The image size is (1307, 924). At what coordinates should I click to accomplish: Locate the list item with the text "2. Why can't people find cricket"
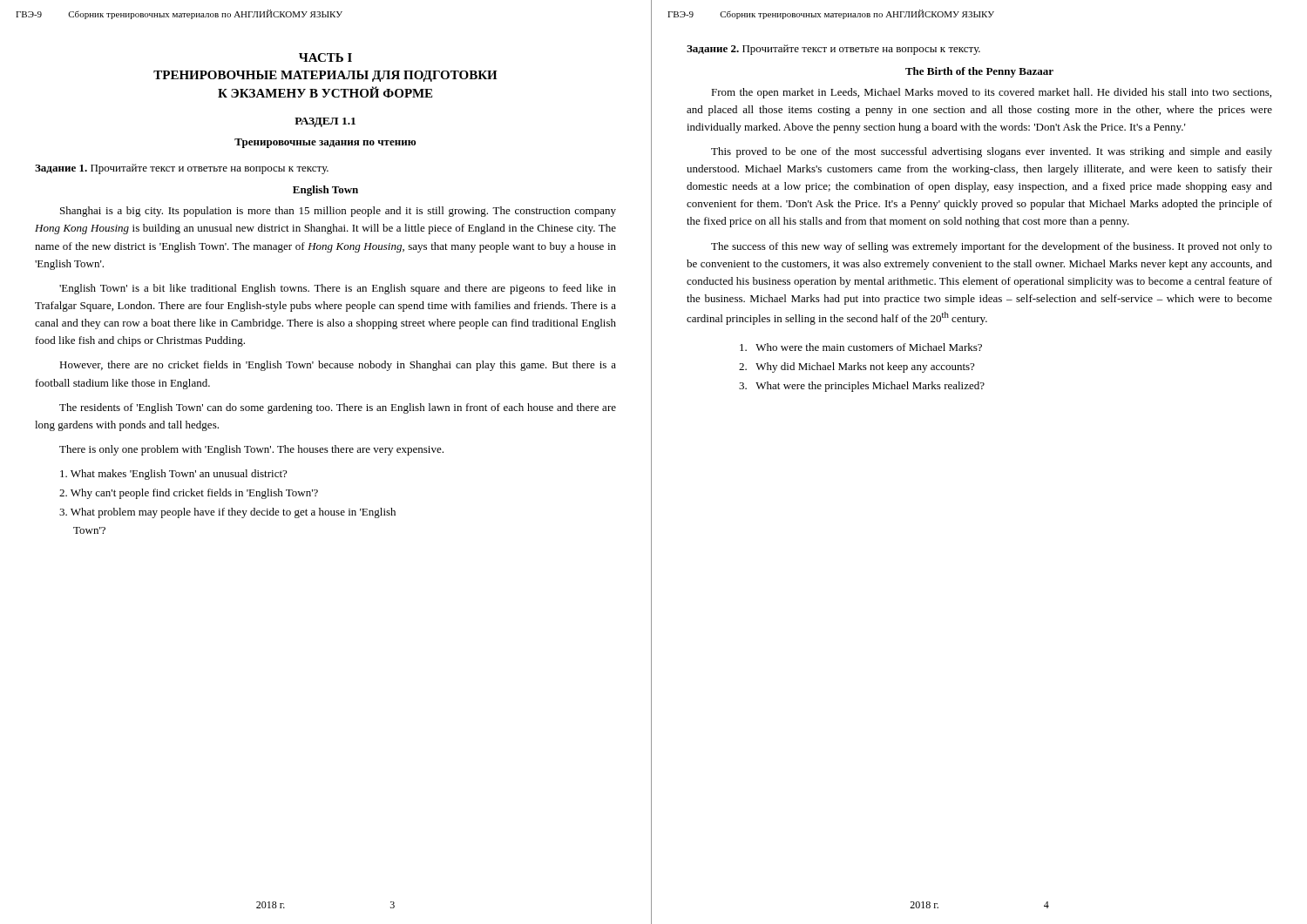[x=189, y=493]
